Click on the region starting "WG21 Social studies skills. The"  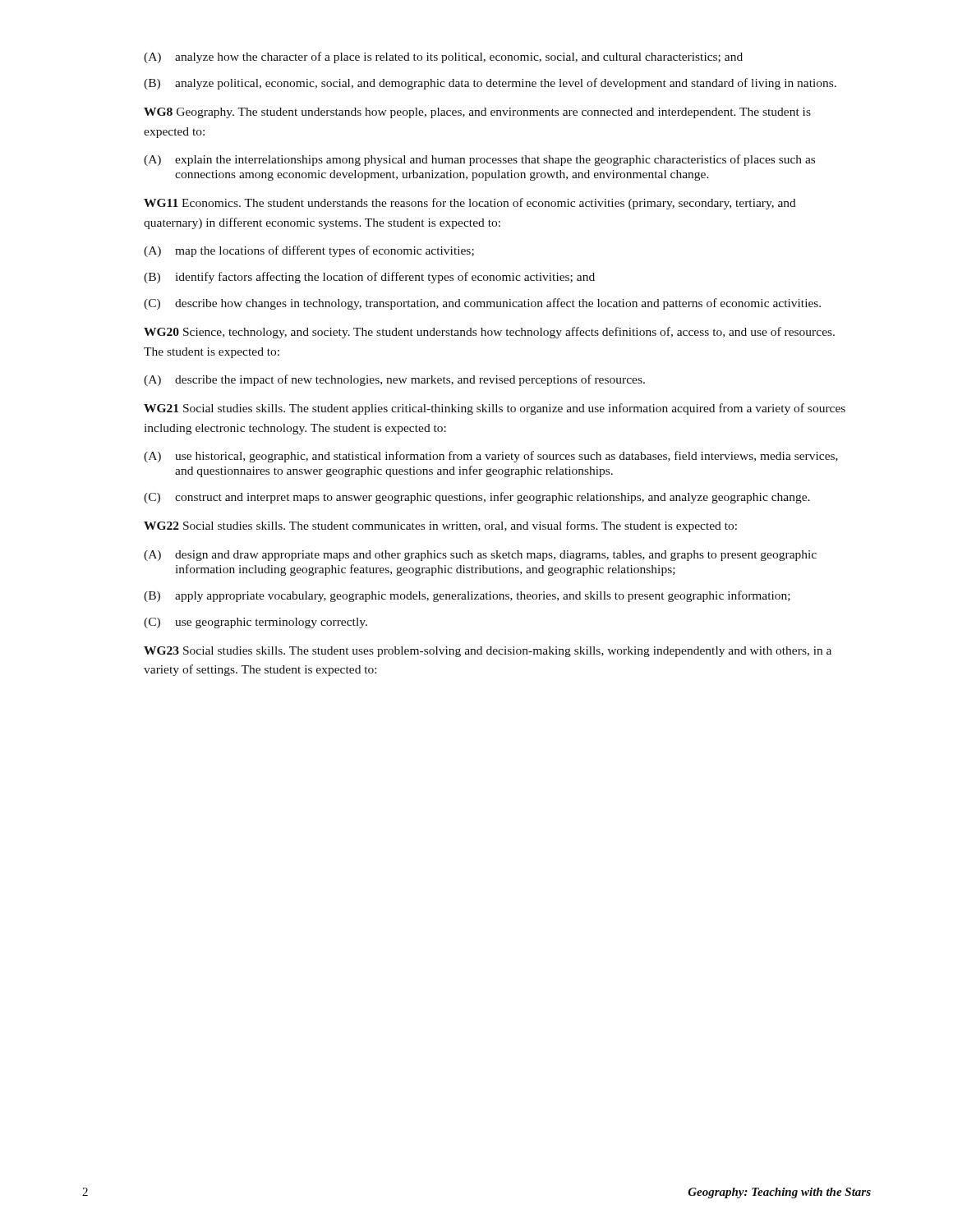[x=495, y=418]
